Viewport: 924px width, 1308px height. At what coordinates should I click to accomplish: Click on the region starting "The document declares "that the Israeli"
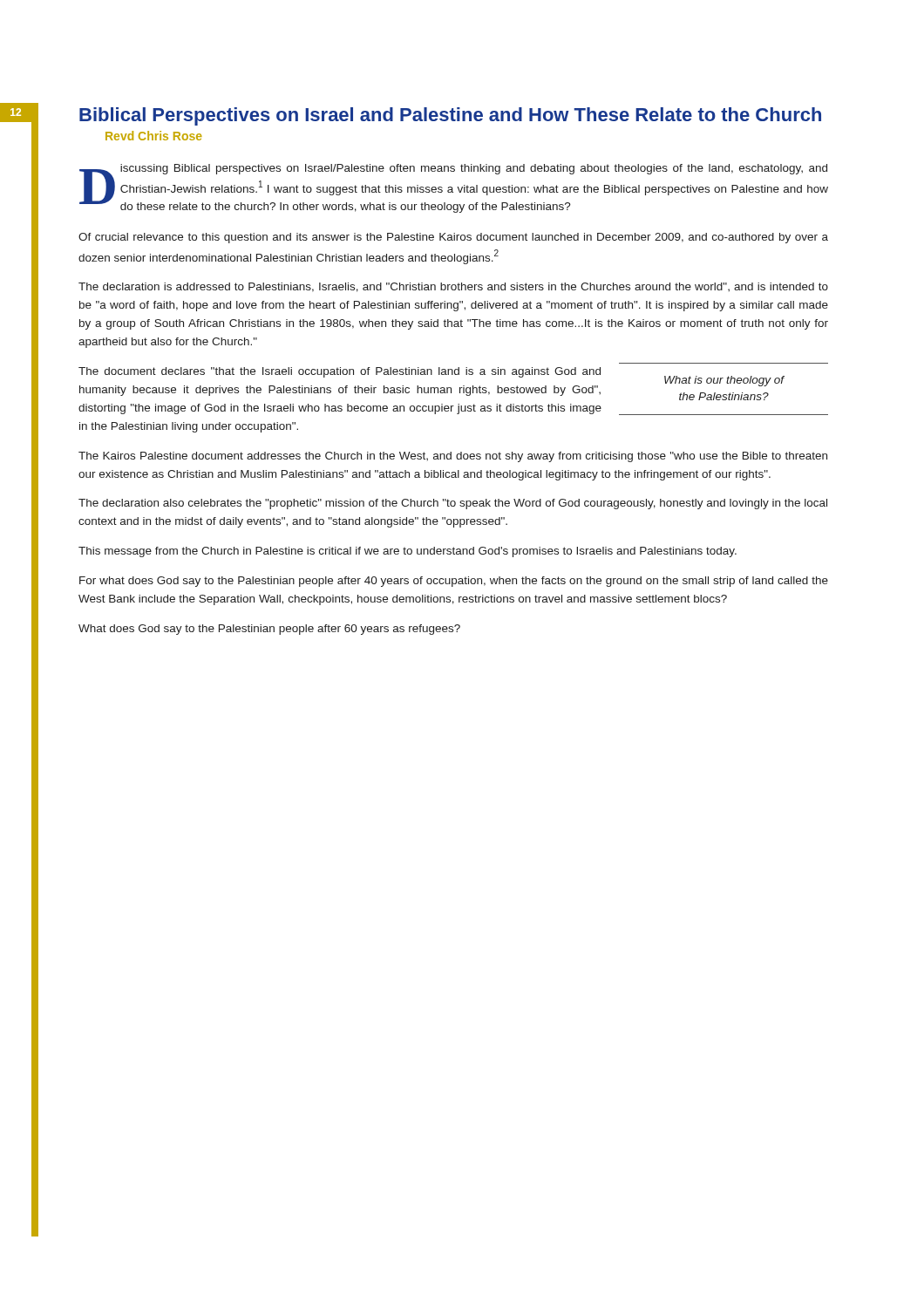coord(340,398)
